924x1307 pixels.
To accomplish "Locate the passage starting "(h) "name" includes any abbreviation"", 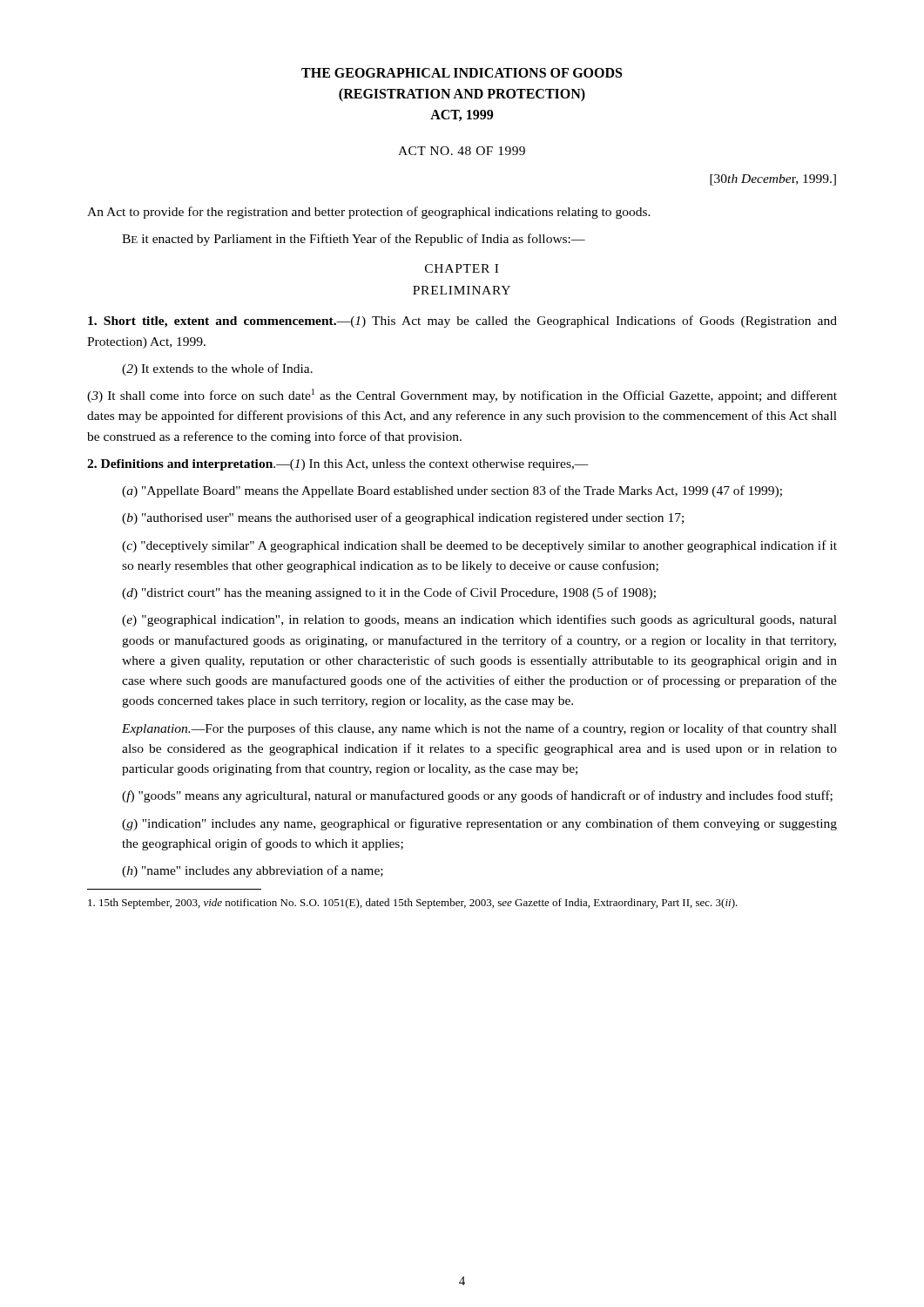I will [x=253, y=870].
